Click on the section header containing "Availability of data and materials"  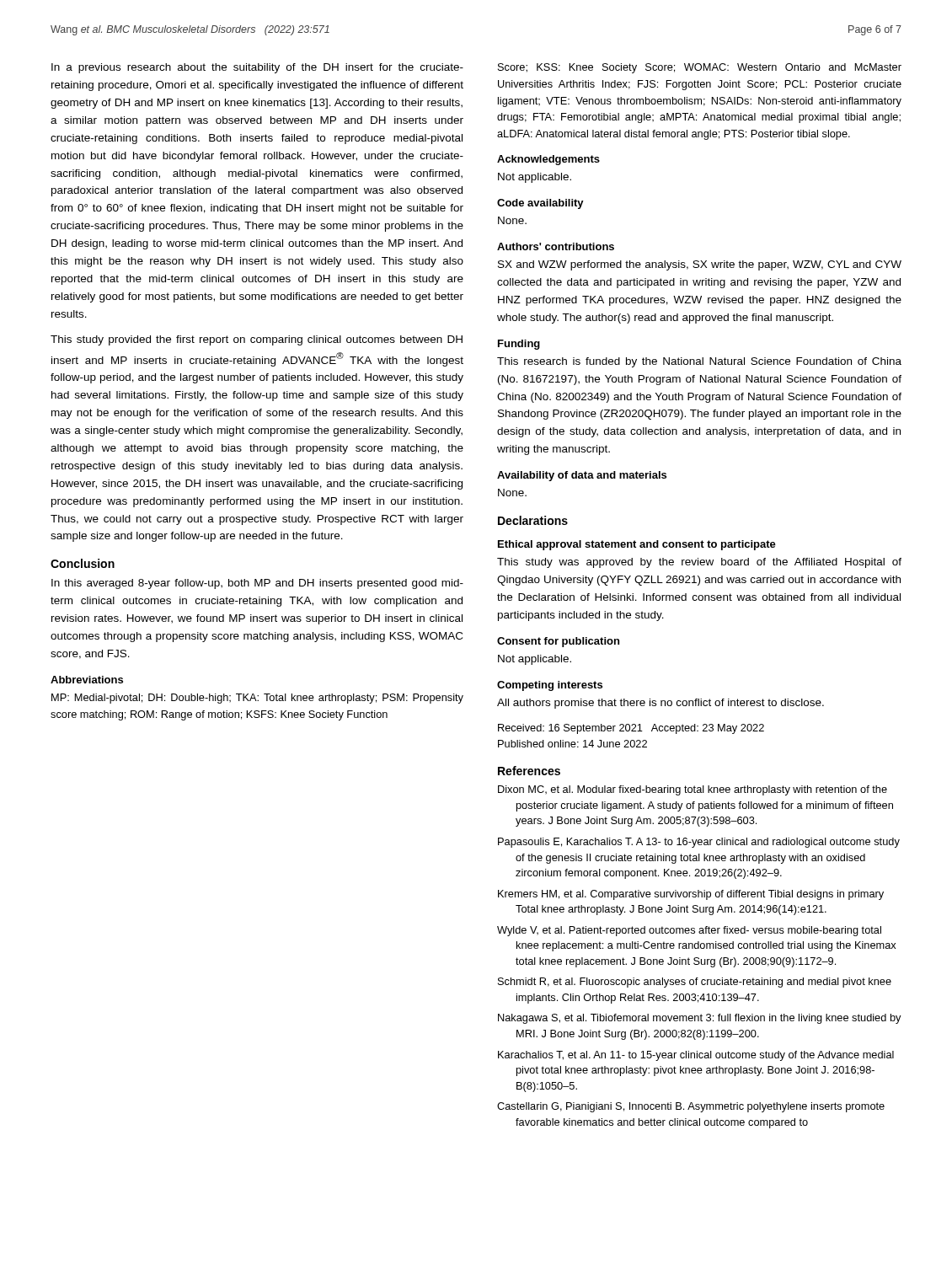[x=582, y=476]
